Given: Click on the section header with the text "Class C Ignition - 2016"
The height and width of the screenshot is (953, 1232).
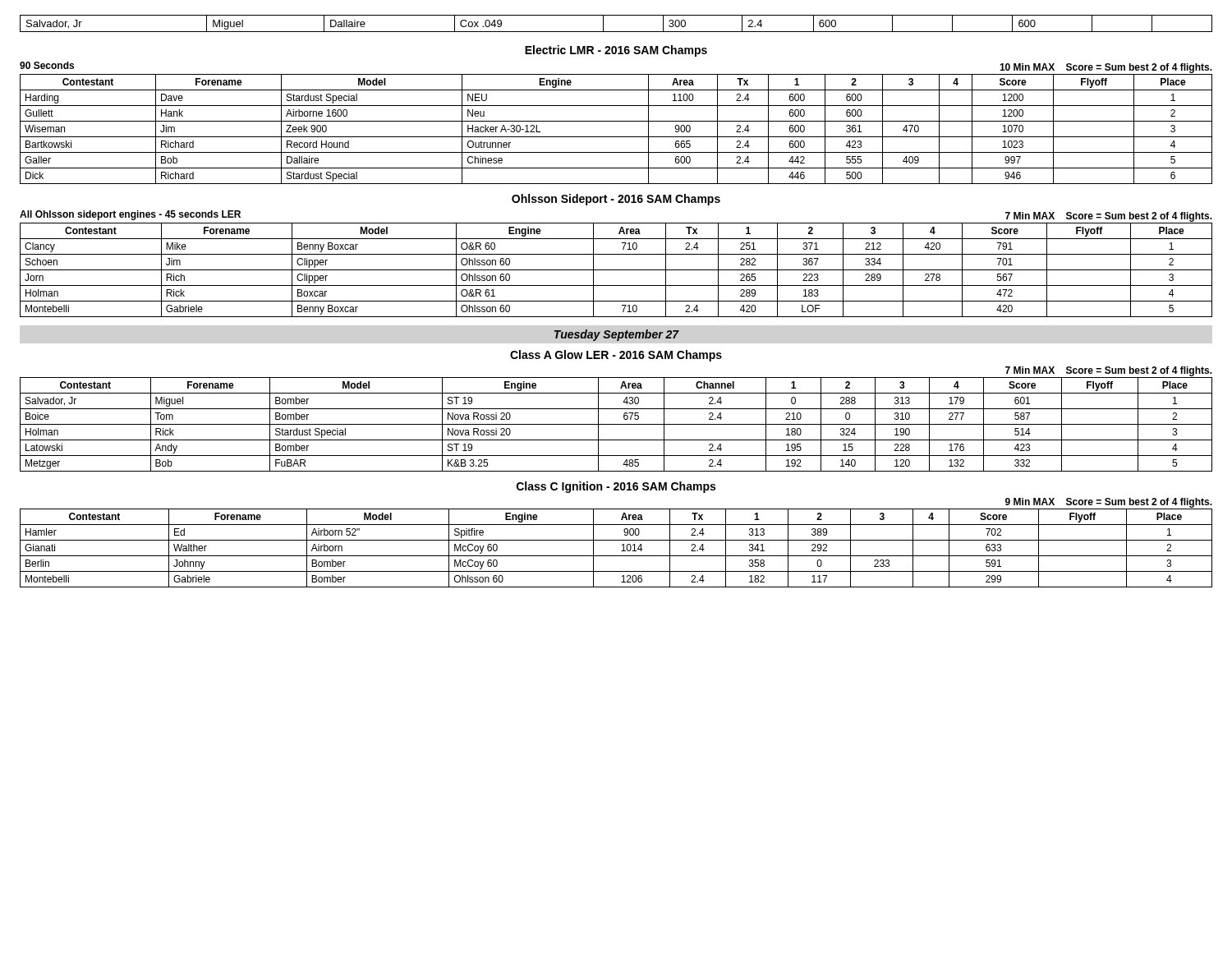Looking at the screenshot, I should click(x=616, y=486).
